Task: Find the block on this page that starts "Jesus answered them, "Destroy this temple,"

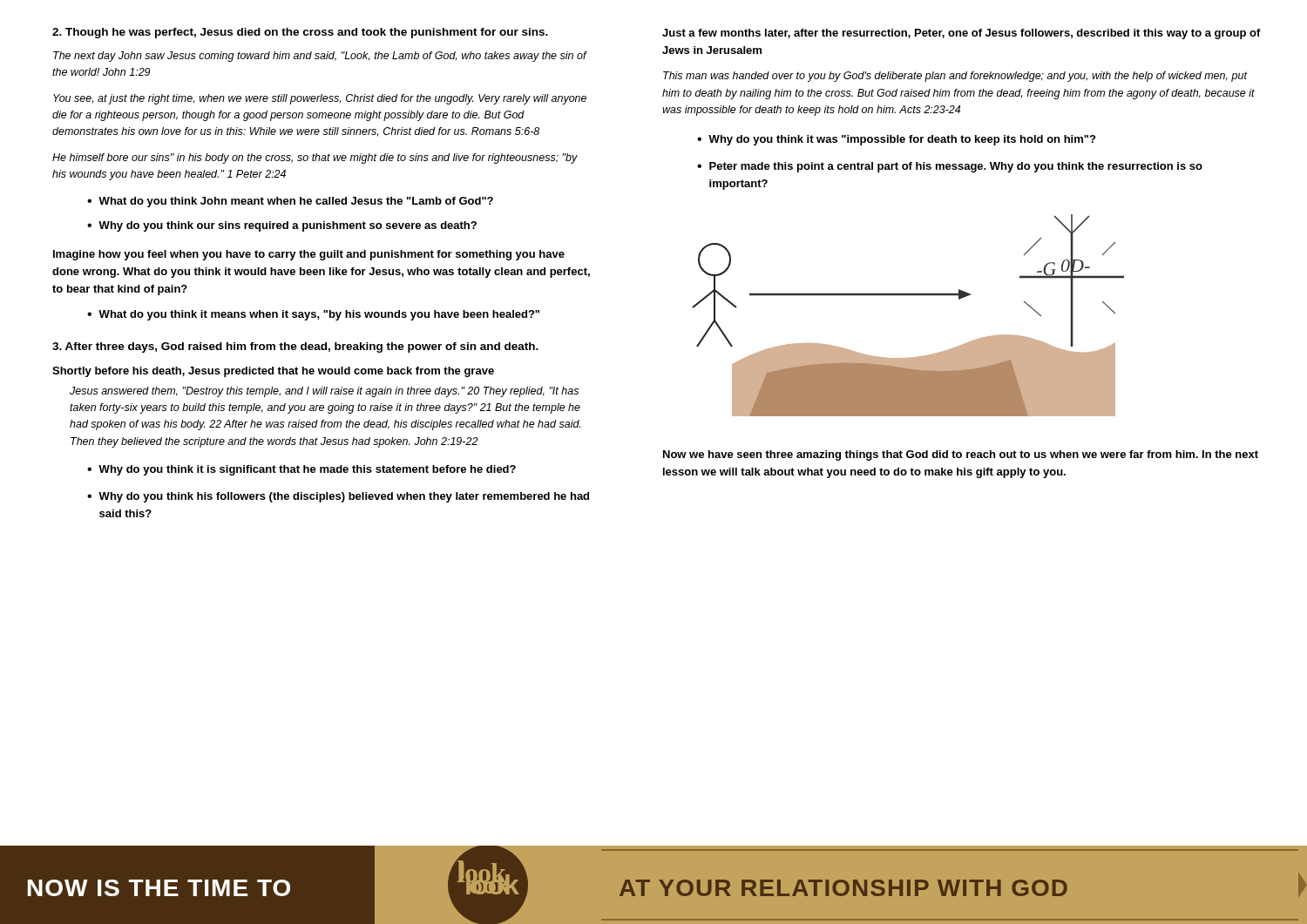Action: [x=326, y=416]
